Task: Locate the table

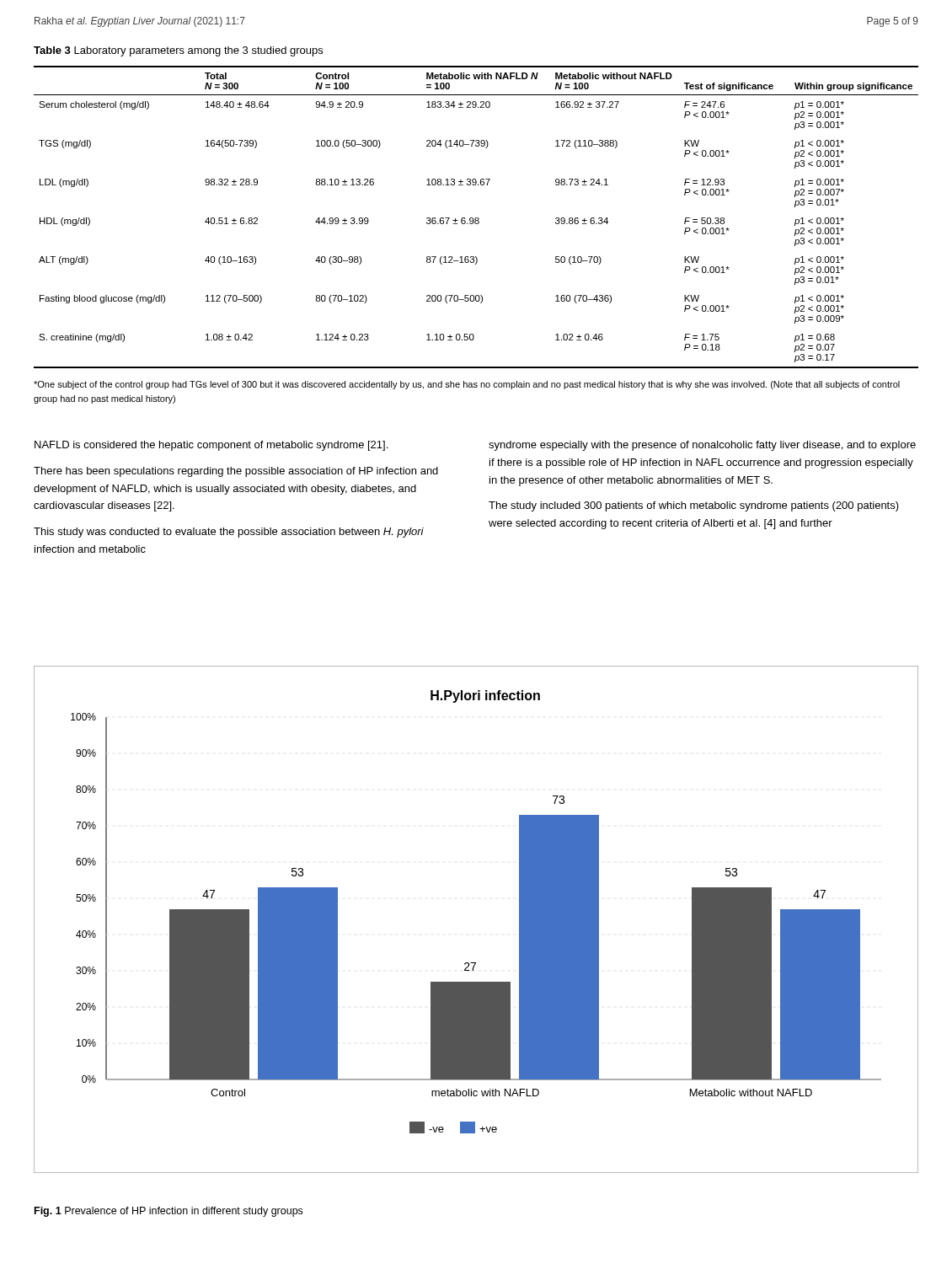Action: point(476,217)
